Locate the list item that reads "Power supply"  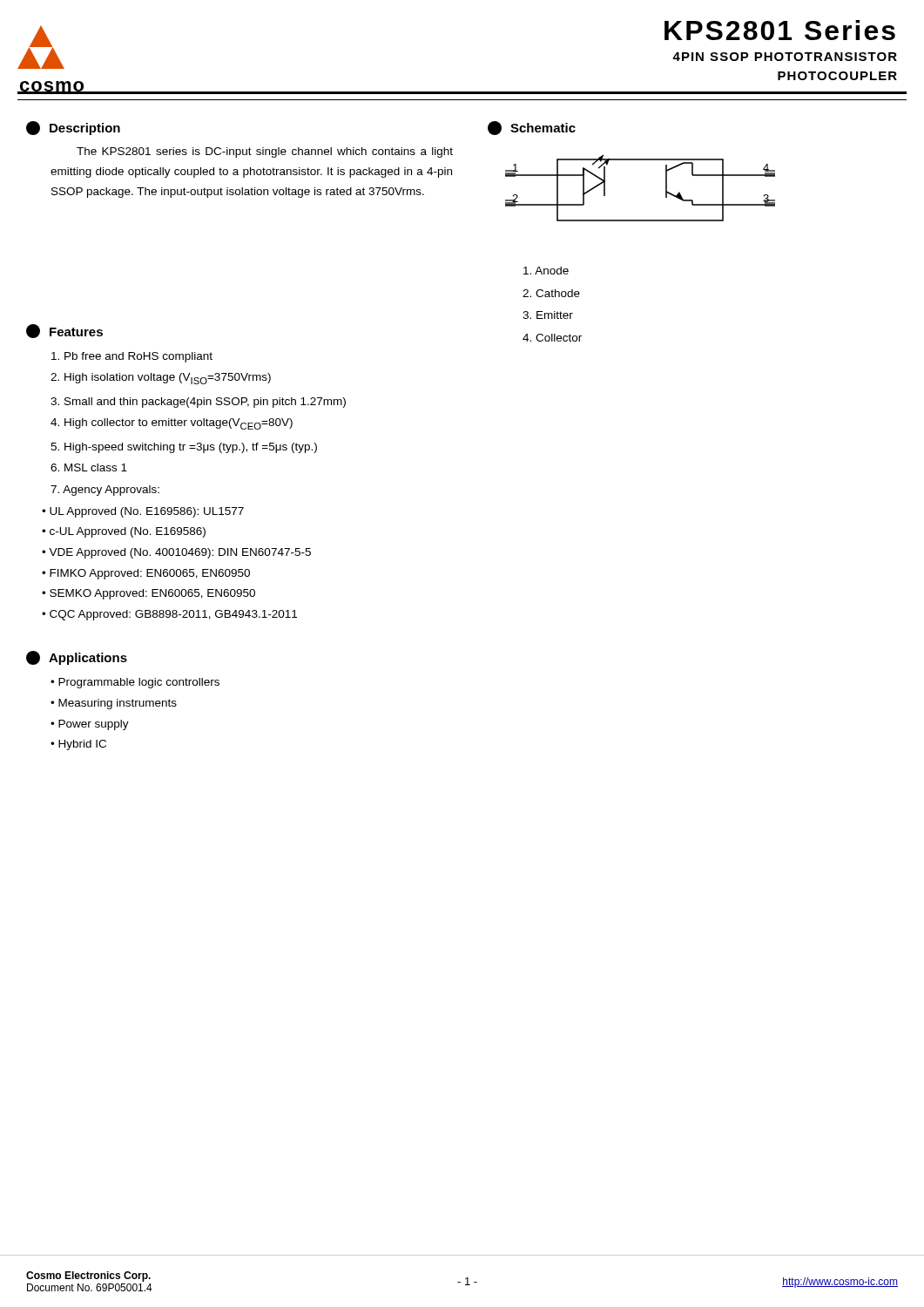(x=93, y=723)
